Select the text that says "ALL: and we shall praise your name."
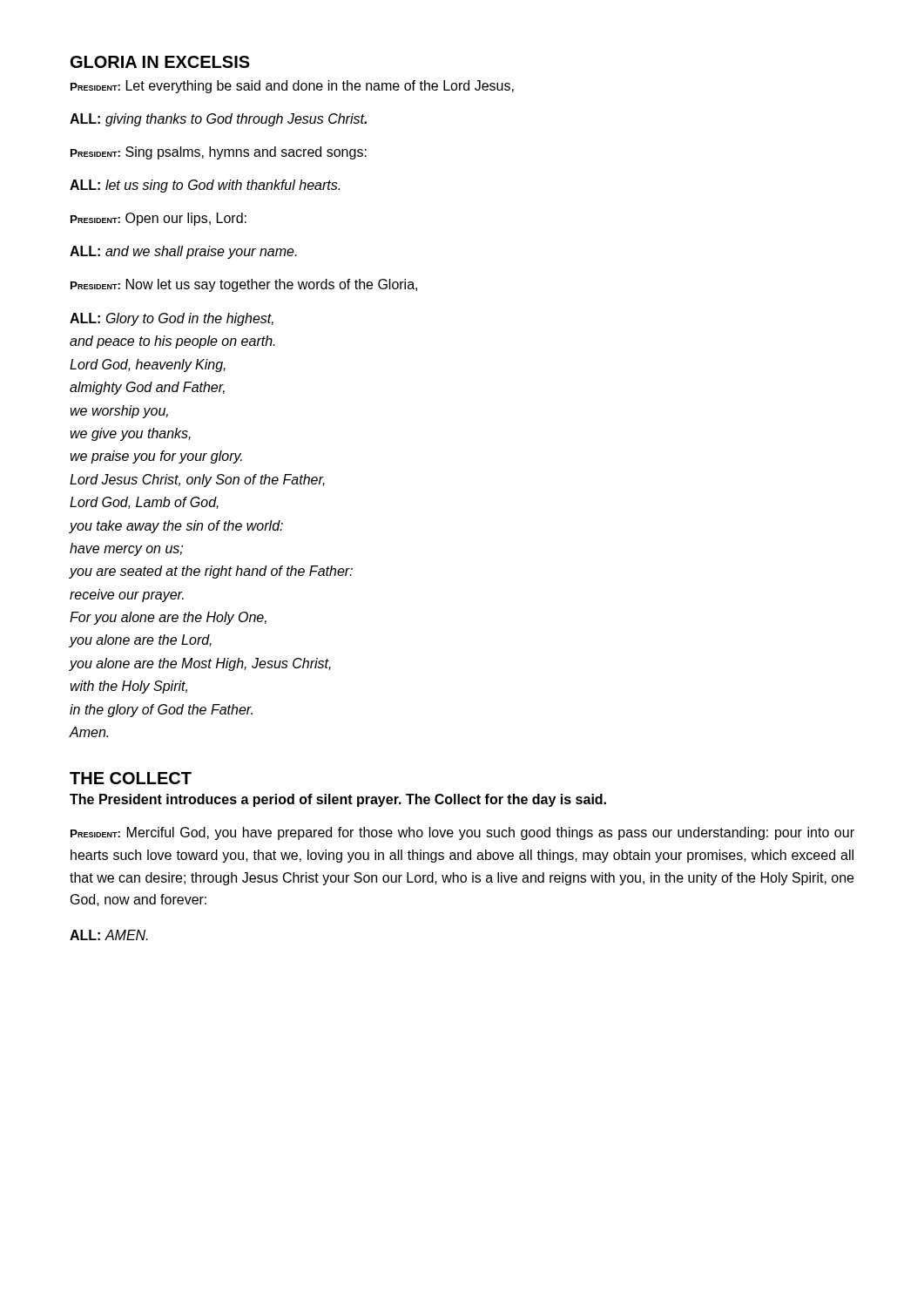 (184, 251)
